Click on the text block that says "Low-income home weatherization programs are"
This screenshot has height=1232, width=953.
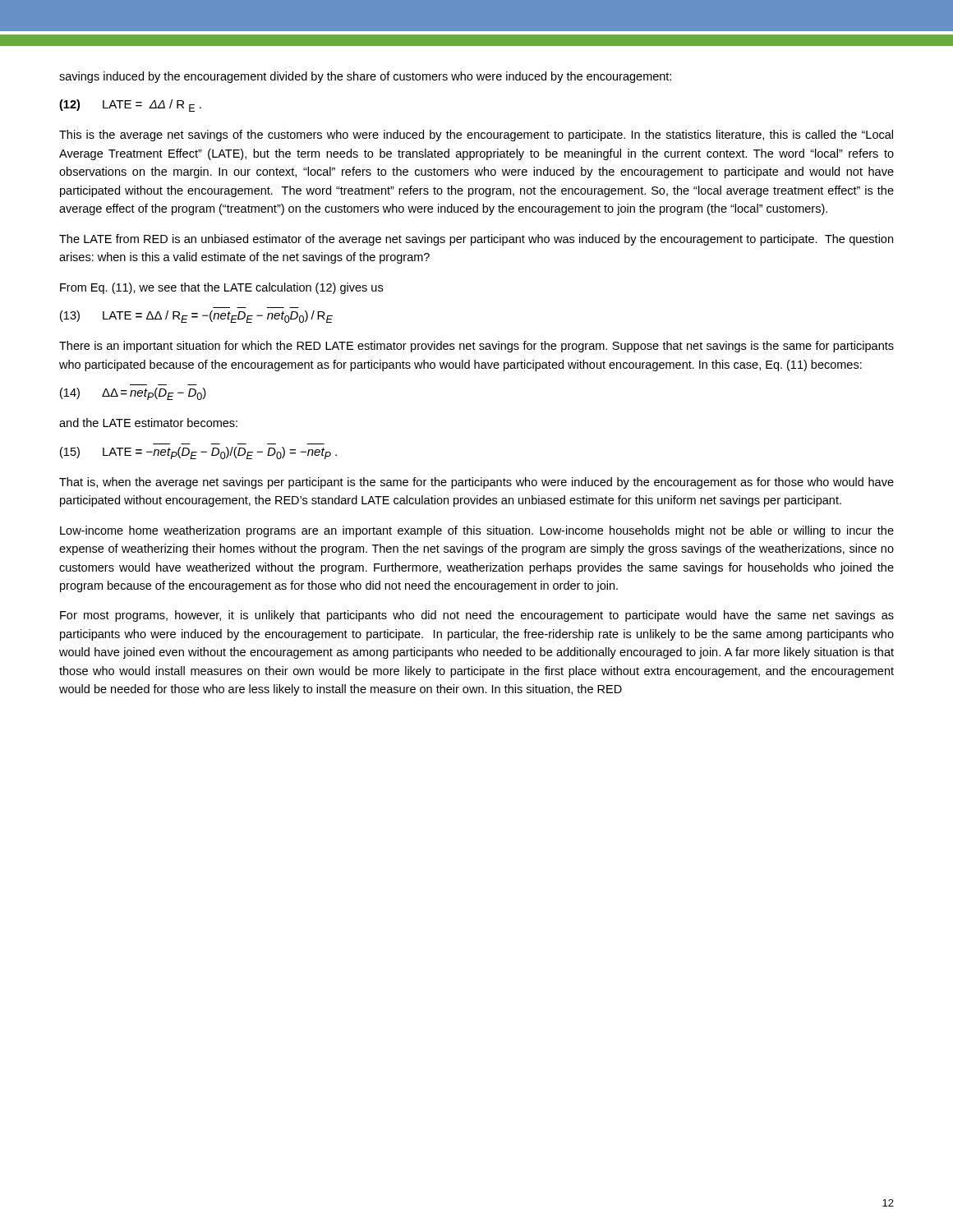[476, 558]
